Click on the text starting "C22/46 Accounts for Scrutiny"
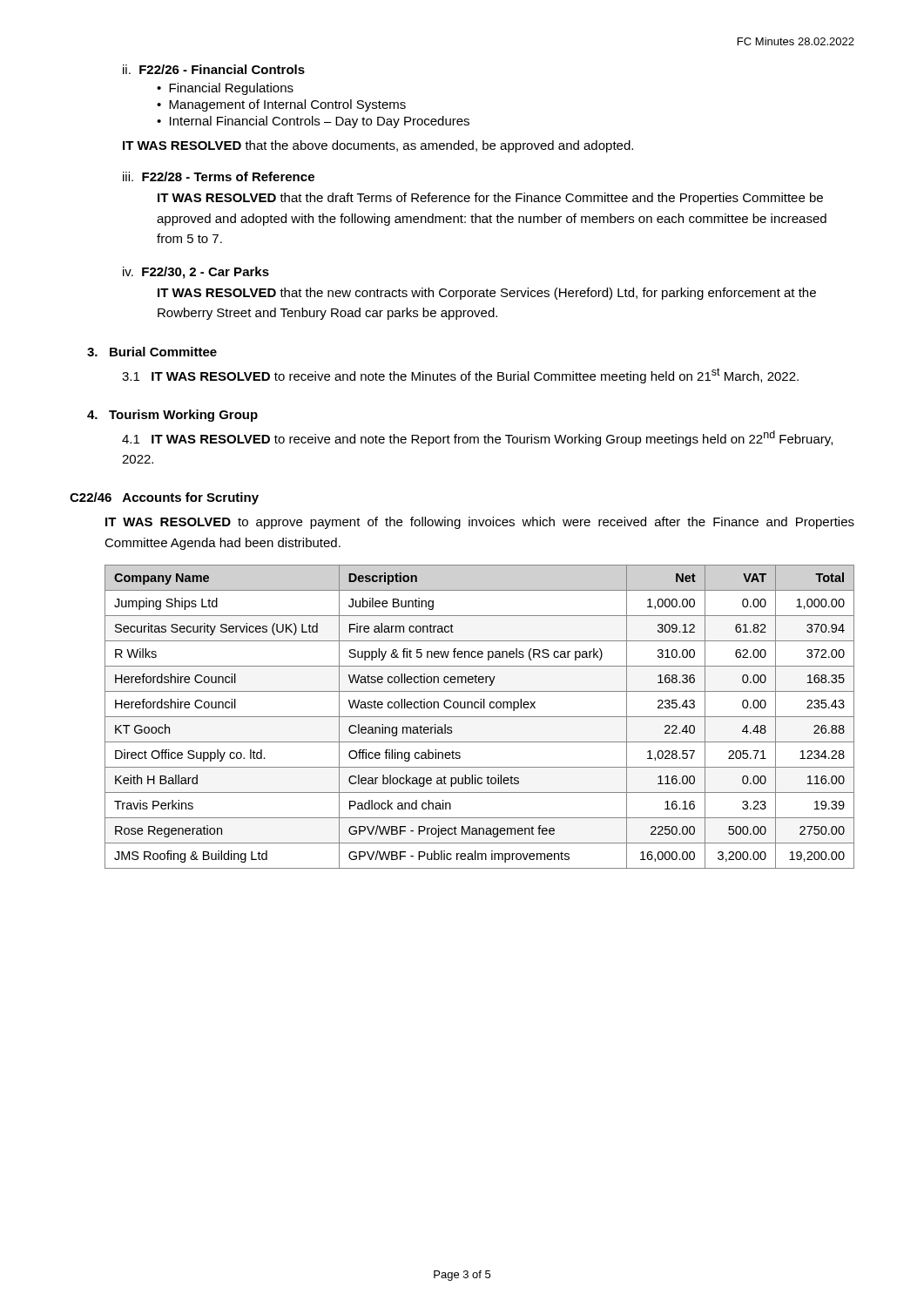 coord(164,497)
